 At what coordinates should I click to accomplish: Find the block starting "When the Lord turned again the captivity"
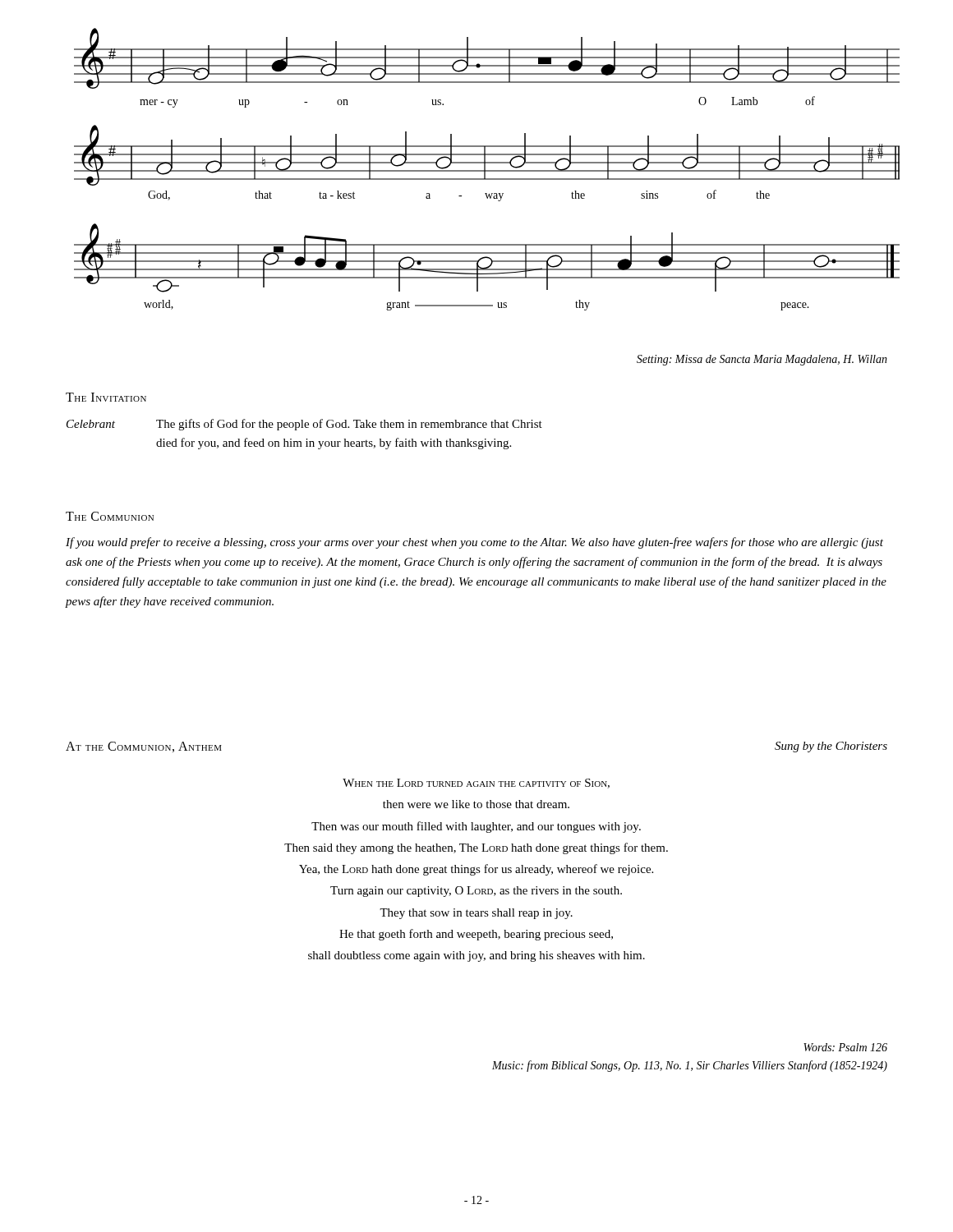coord(476,869)
